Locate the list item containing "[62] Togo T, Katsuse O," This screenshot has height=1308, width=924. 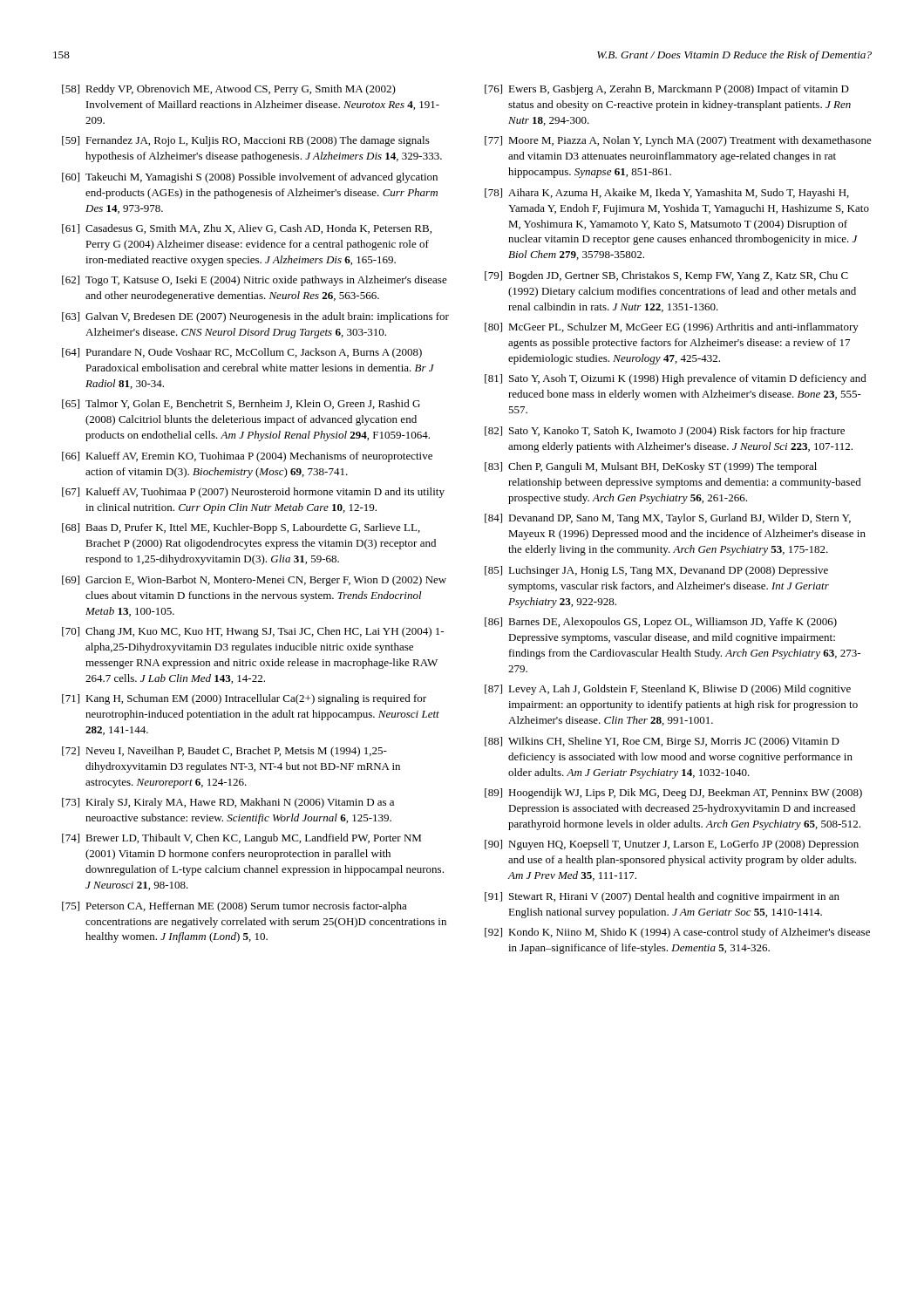pos(251,288)
